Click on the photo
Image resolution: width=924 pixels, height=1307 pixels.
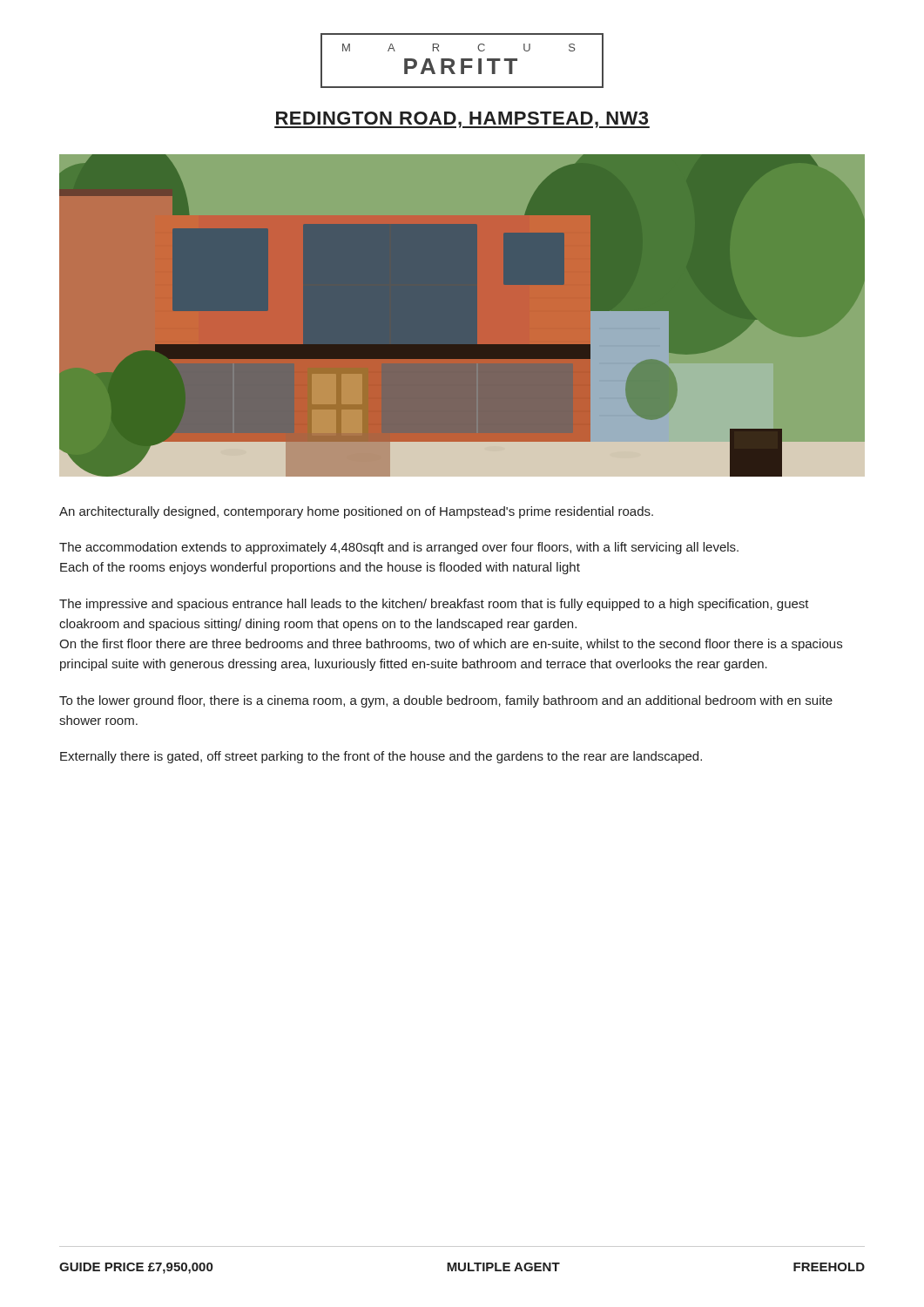pyautogui.click(x=462, y=315)
